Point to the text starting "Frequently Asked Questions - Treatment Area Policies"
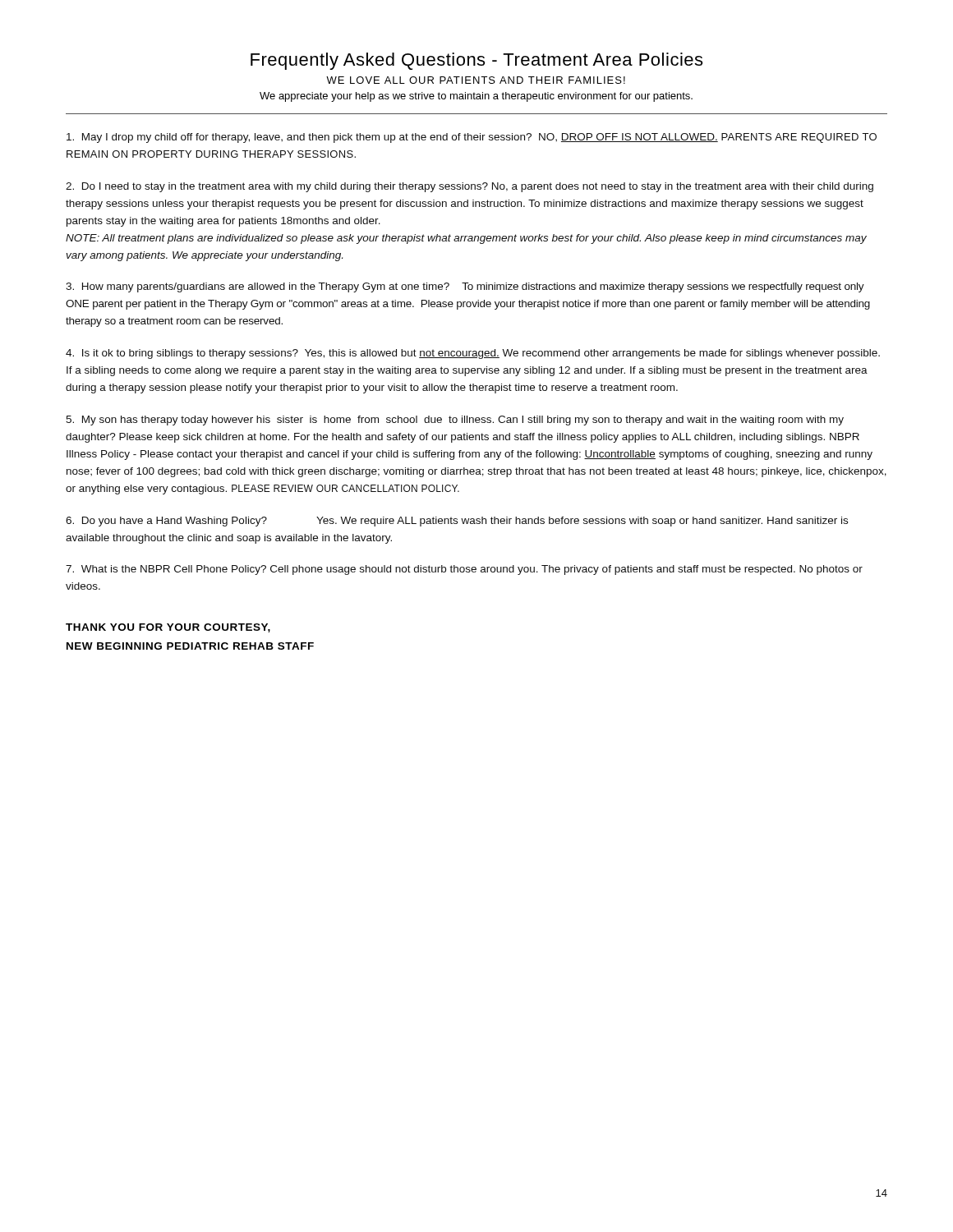The image size is (953, 1232). (x=476, y=60)
